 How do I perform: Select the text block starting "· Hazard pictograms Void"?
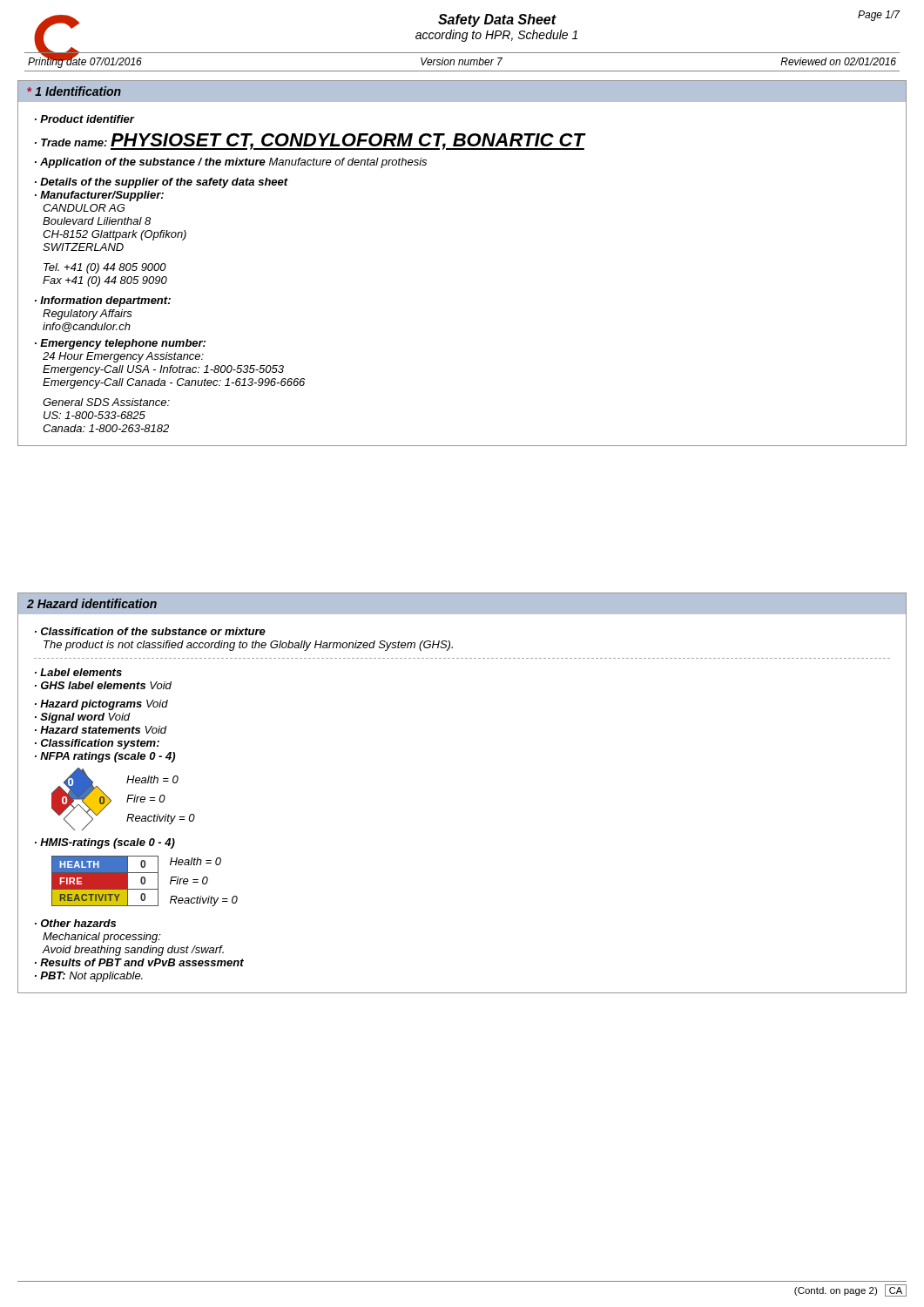coord(101,705)
